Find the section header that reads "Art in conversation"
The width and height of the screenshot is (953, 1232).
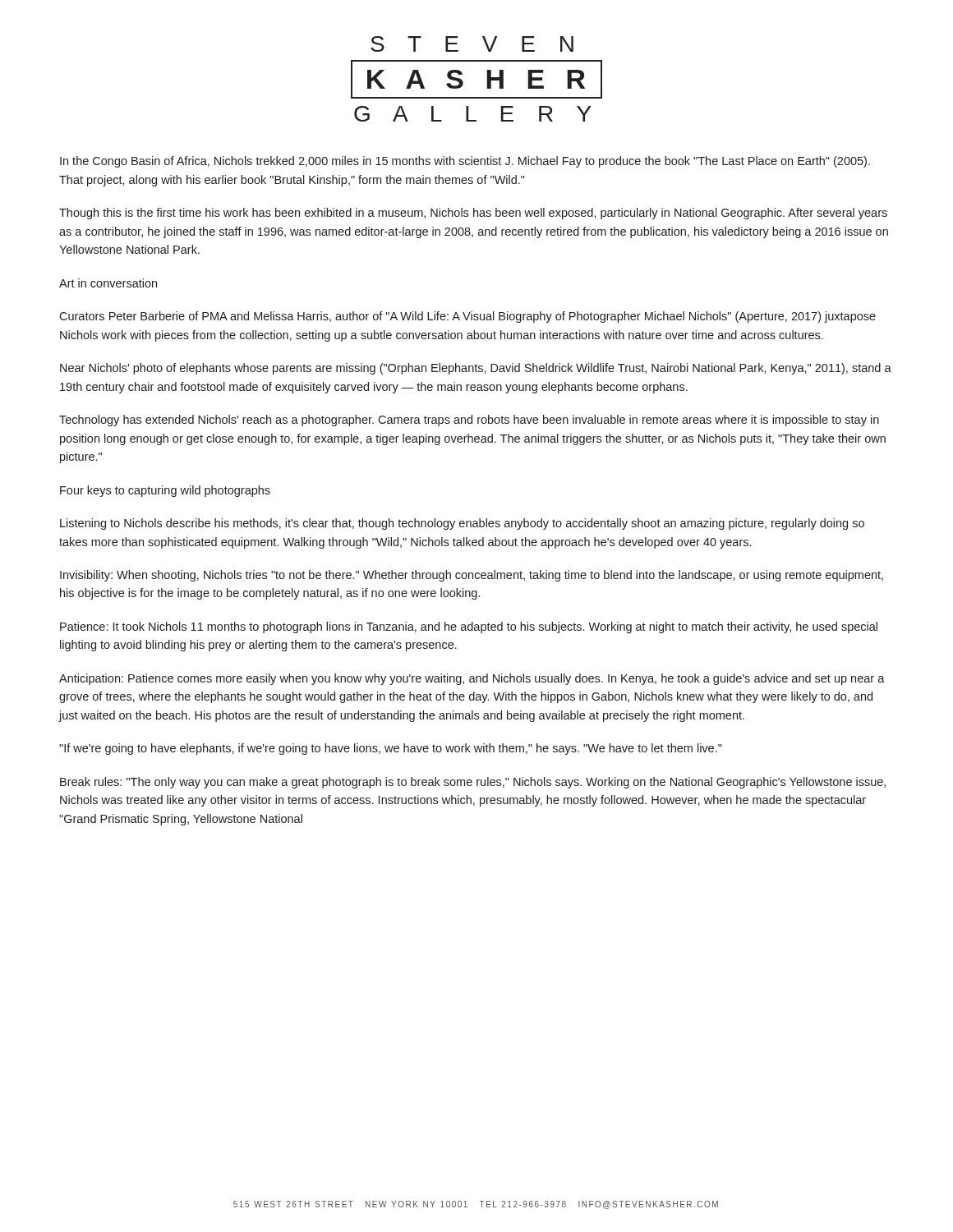pyautogui.click(x=108, y=283)
